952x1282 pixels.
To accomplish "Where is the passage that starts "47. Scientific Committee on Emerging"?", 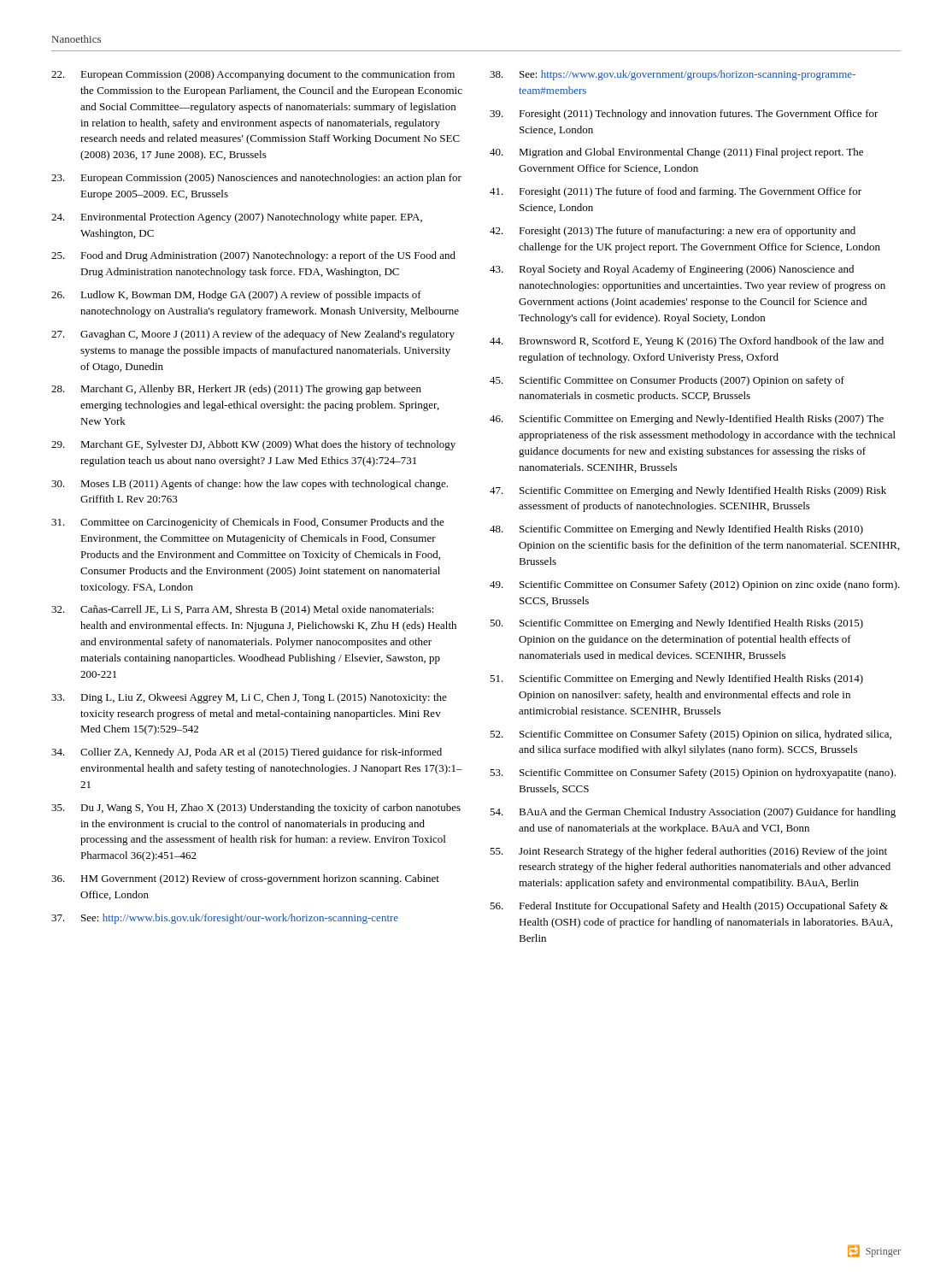I will (x=695, y=499).
